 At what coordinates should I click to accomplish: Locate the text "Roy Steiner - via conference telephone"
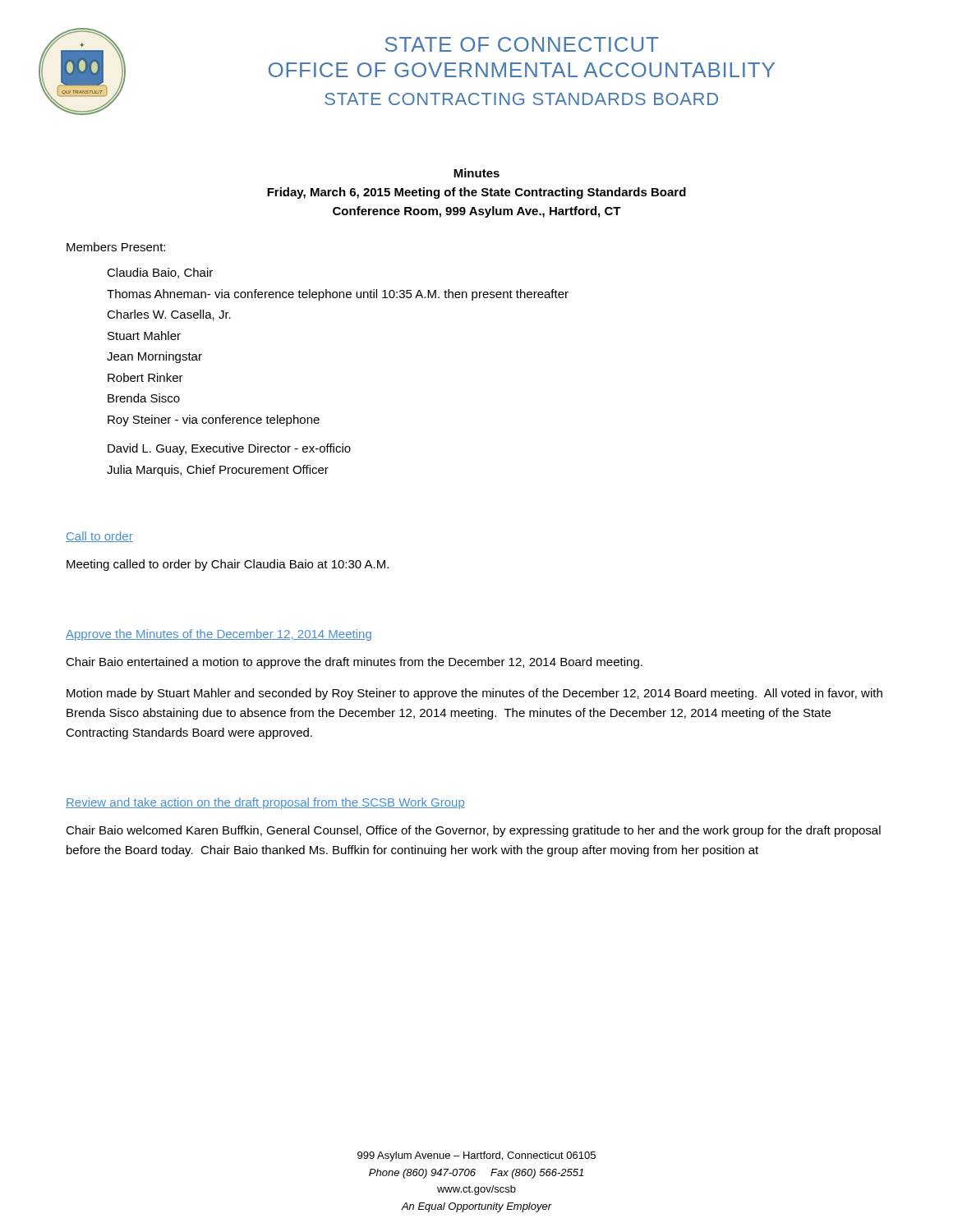coord(213,419)
